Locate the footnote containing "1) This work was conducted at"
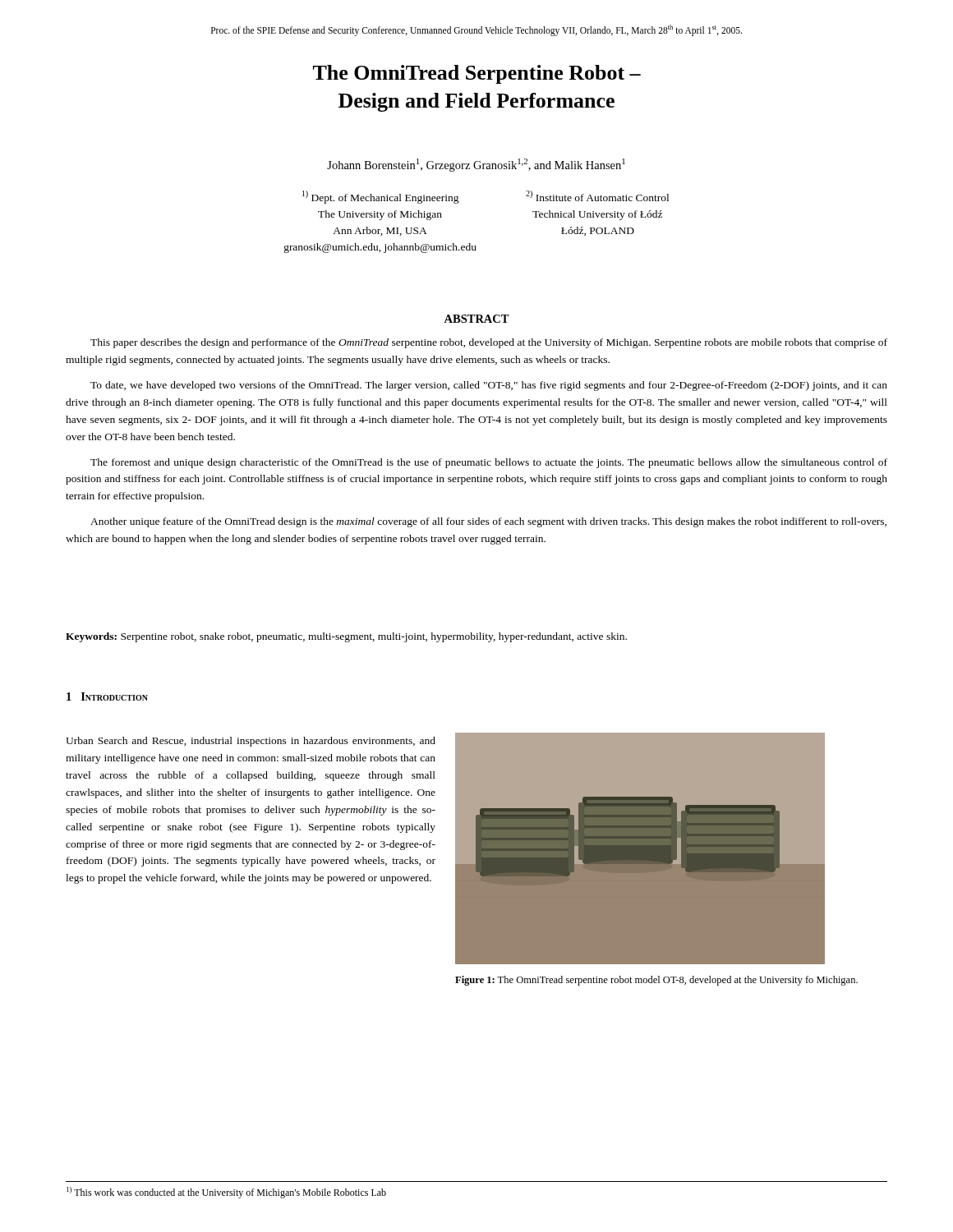 (x=226, y=1192)
